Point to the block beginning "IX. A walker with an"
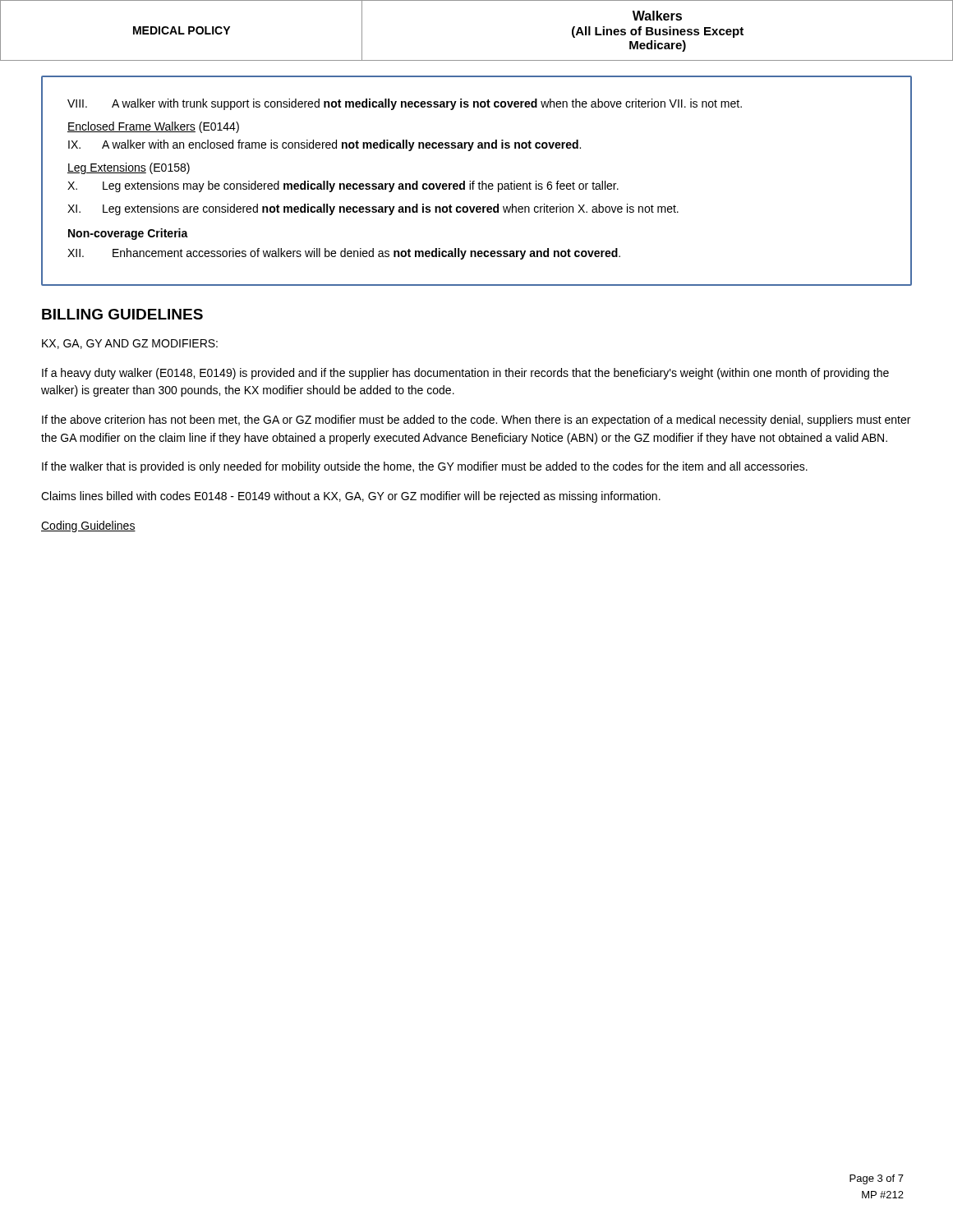The width and height of the screenshot is (953, 1232). tap(476, 145)
